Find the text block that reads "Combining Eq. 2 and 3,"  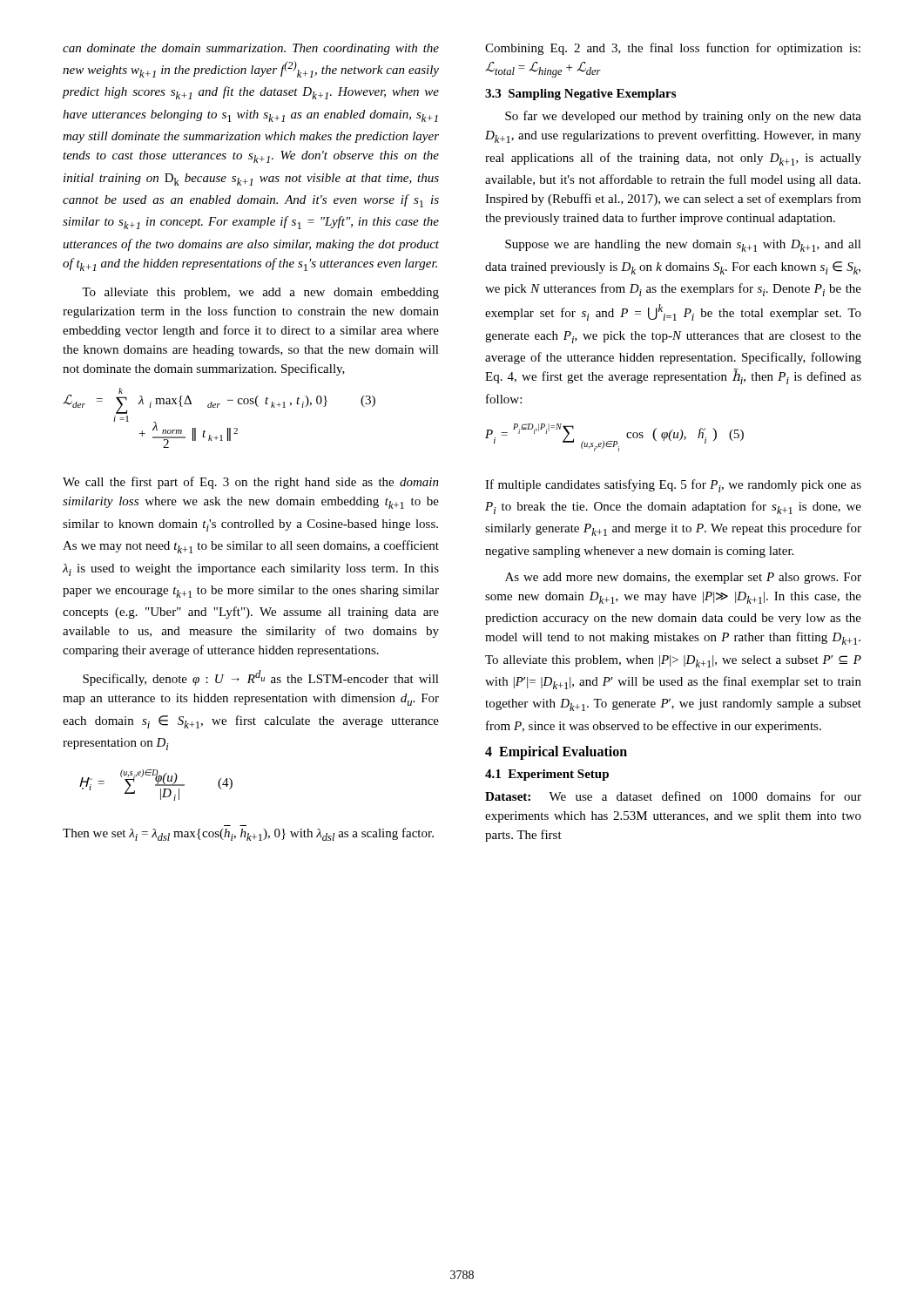pos(673,59)
